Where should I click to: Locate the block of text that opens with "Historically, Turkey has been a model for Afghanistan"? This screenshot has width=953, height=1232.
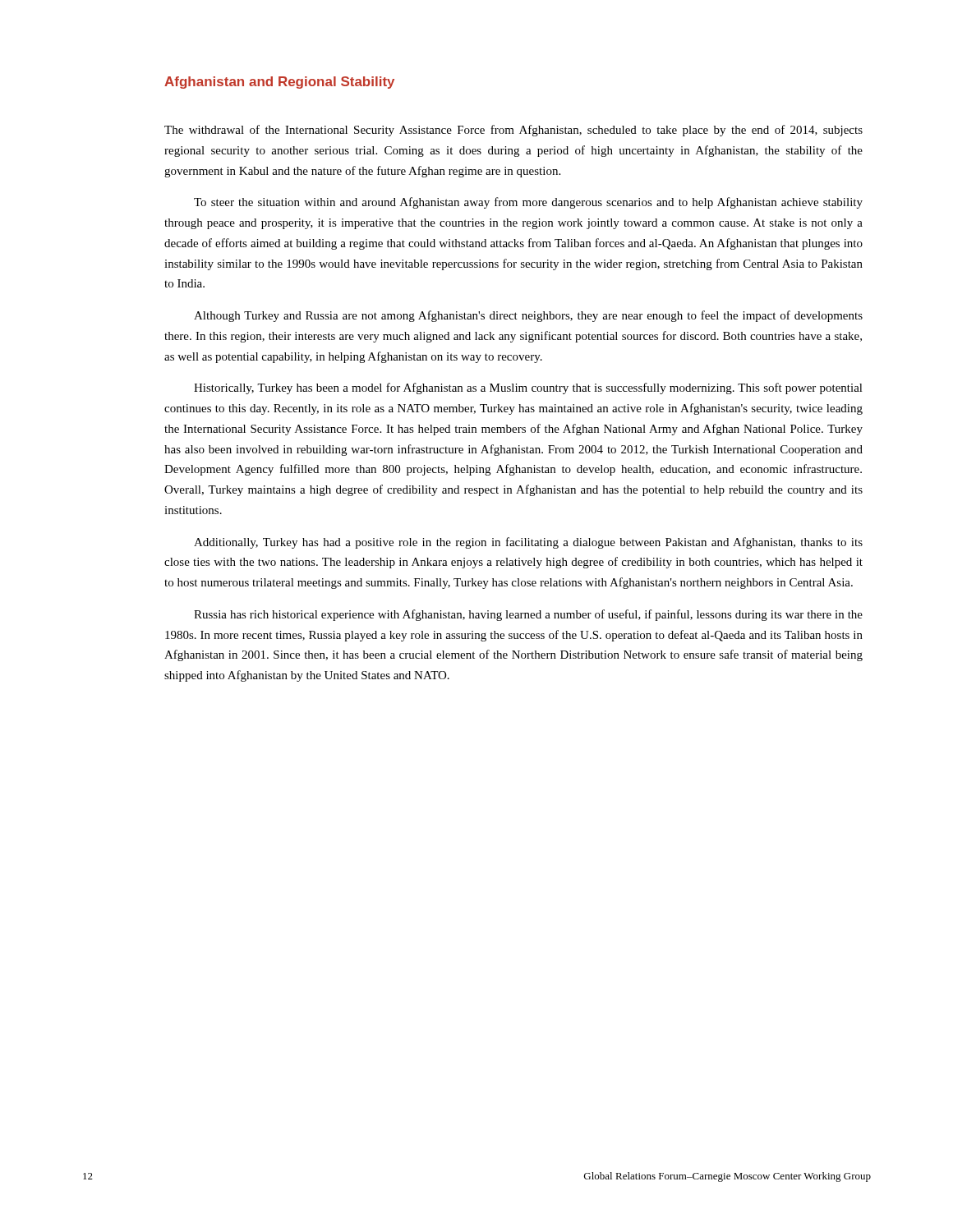tap(513, 449)
